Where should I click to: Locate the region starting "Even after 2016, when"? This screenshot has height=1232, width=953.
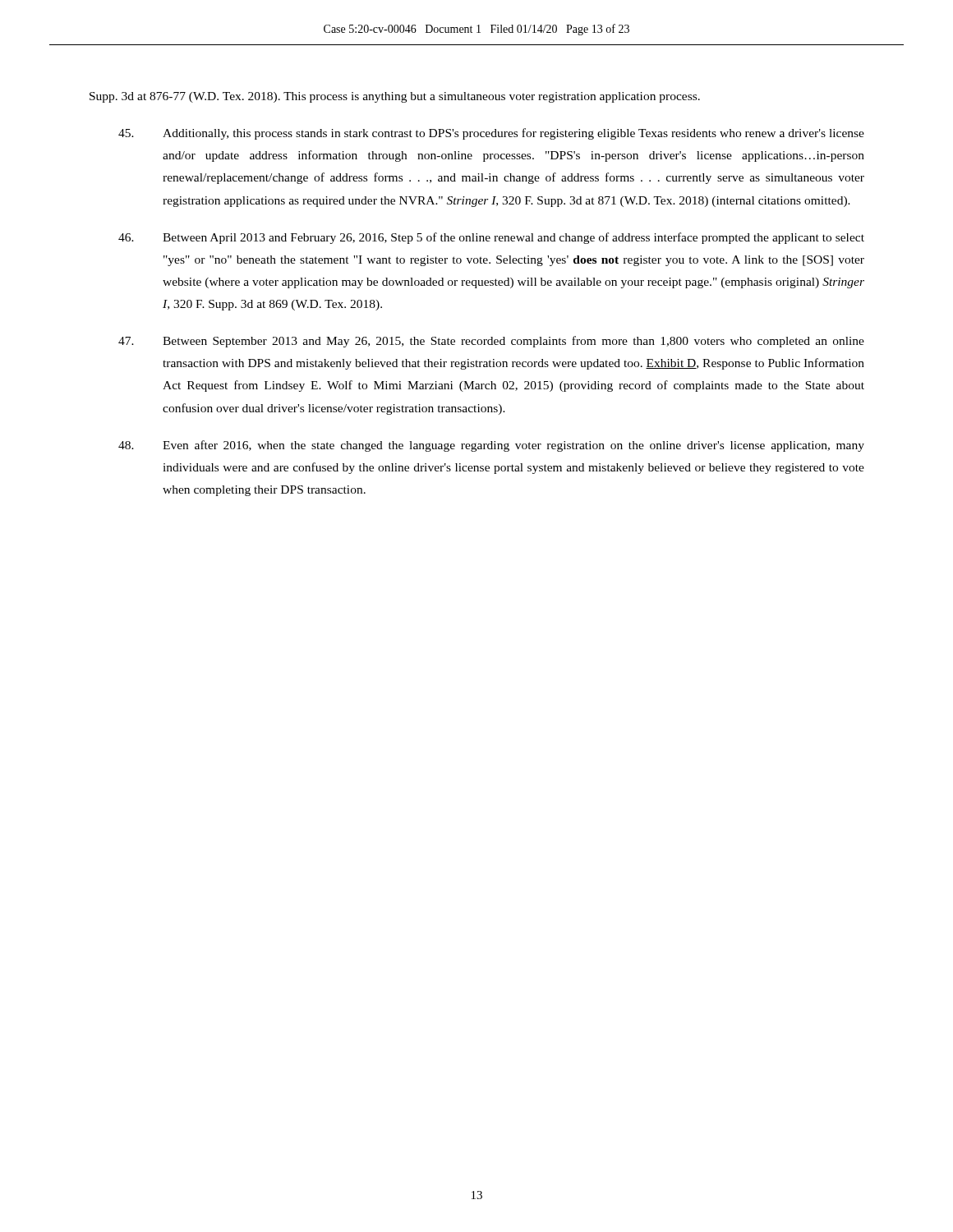pos(476,467)
